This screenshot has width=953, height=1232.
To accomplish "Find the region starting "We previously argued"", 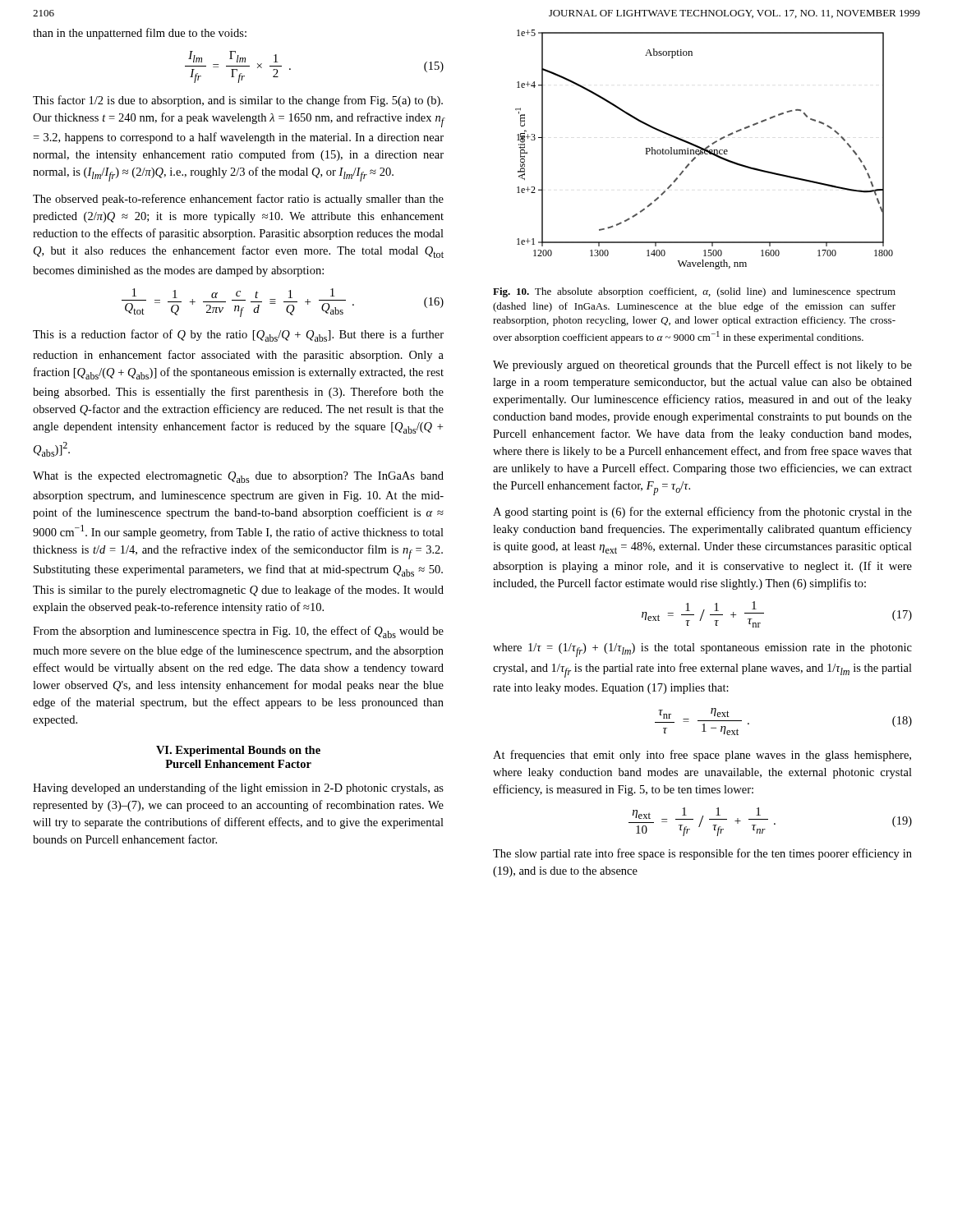I will click(x=702, y=474).
